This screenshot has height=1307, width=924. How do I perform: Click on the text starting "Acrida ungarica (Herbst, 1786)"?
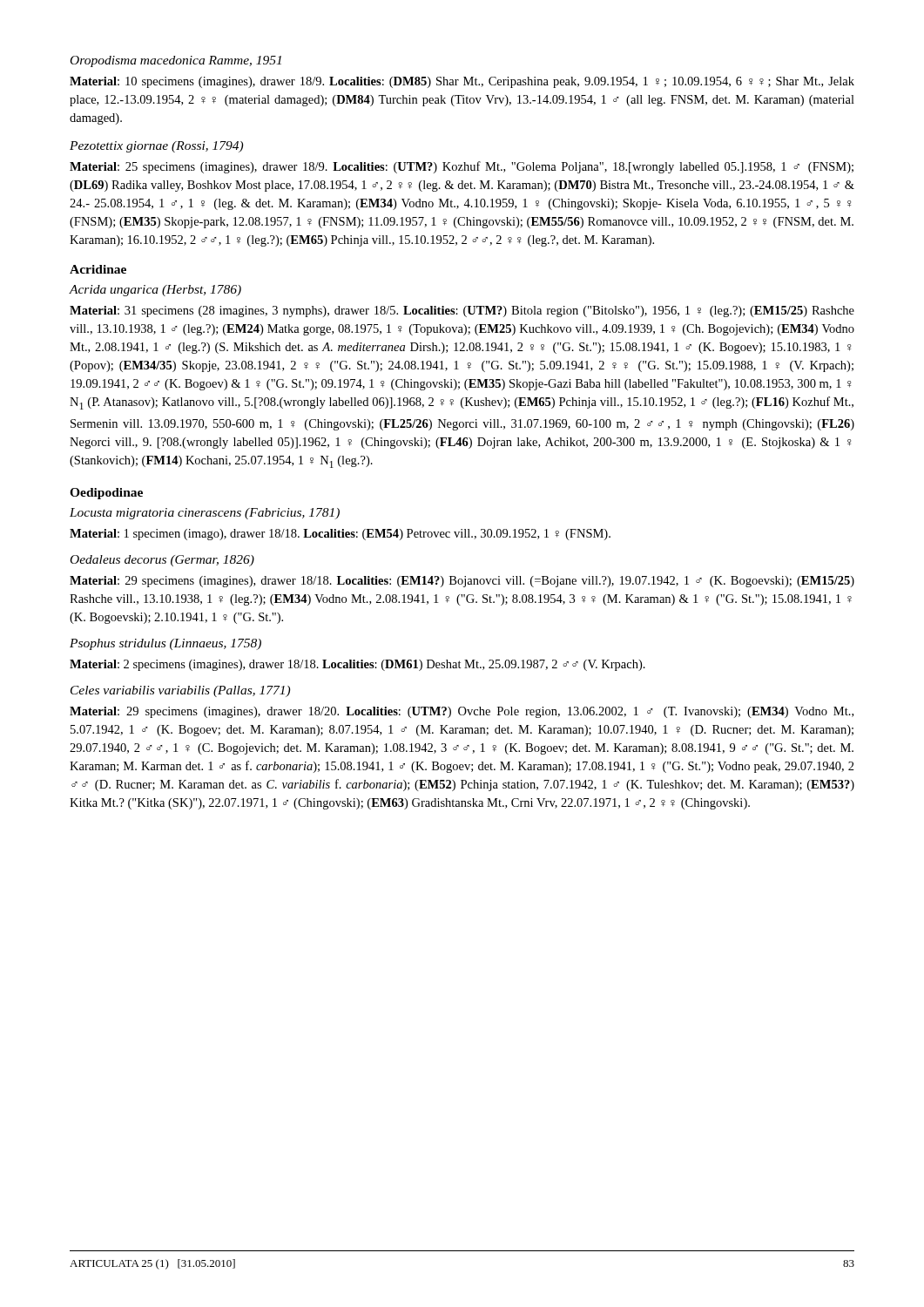coord(156,289)
